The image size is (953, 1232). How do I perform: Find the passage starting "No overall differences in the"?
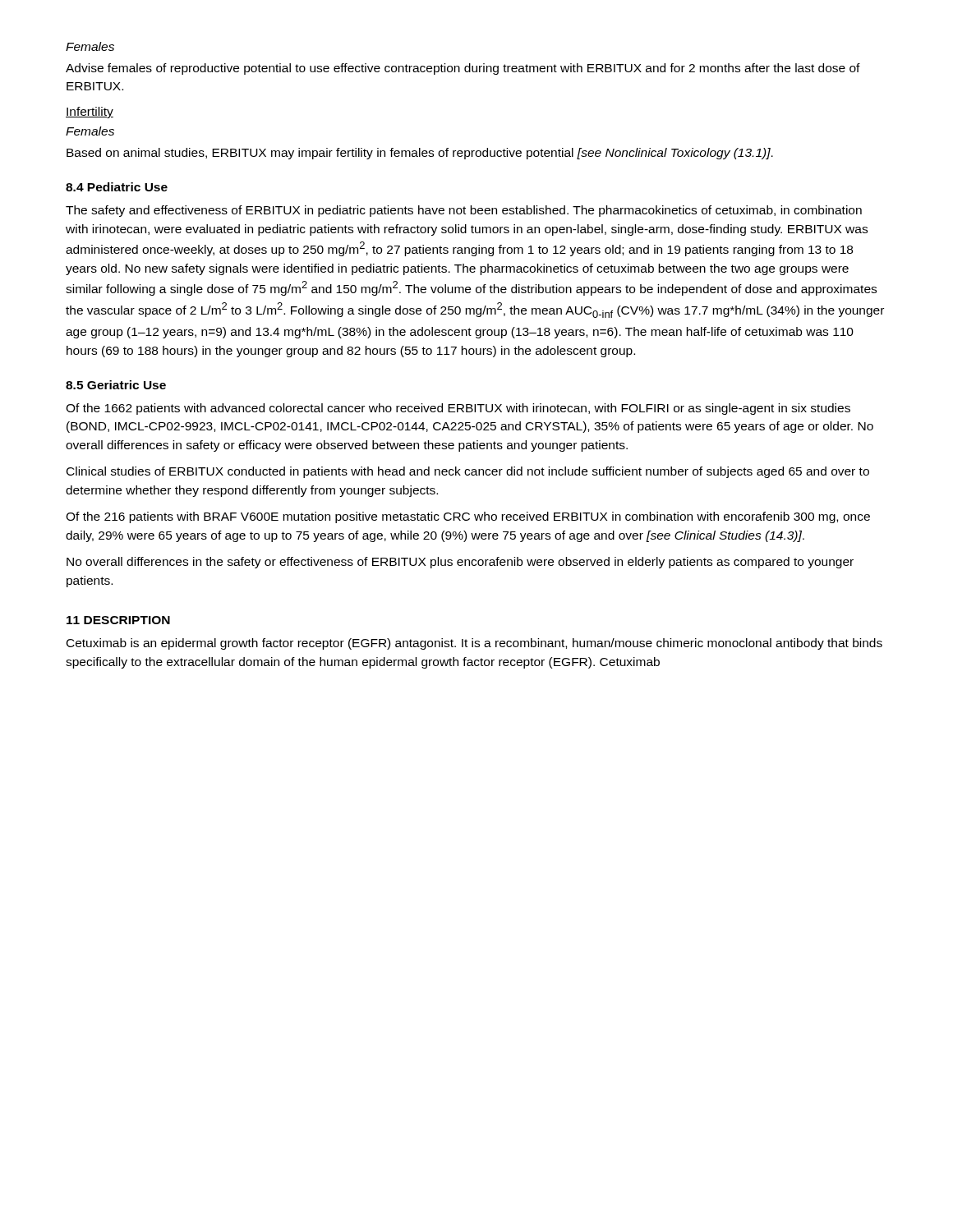pyautogui.click(x=476, y=571)
